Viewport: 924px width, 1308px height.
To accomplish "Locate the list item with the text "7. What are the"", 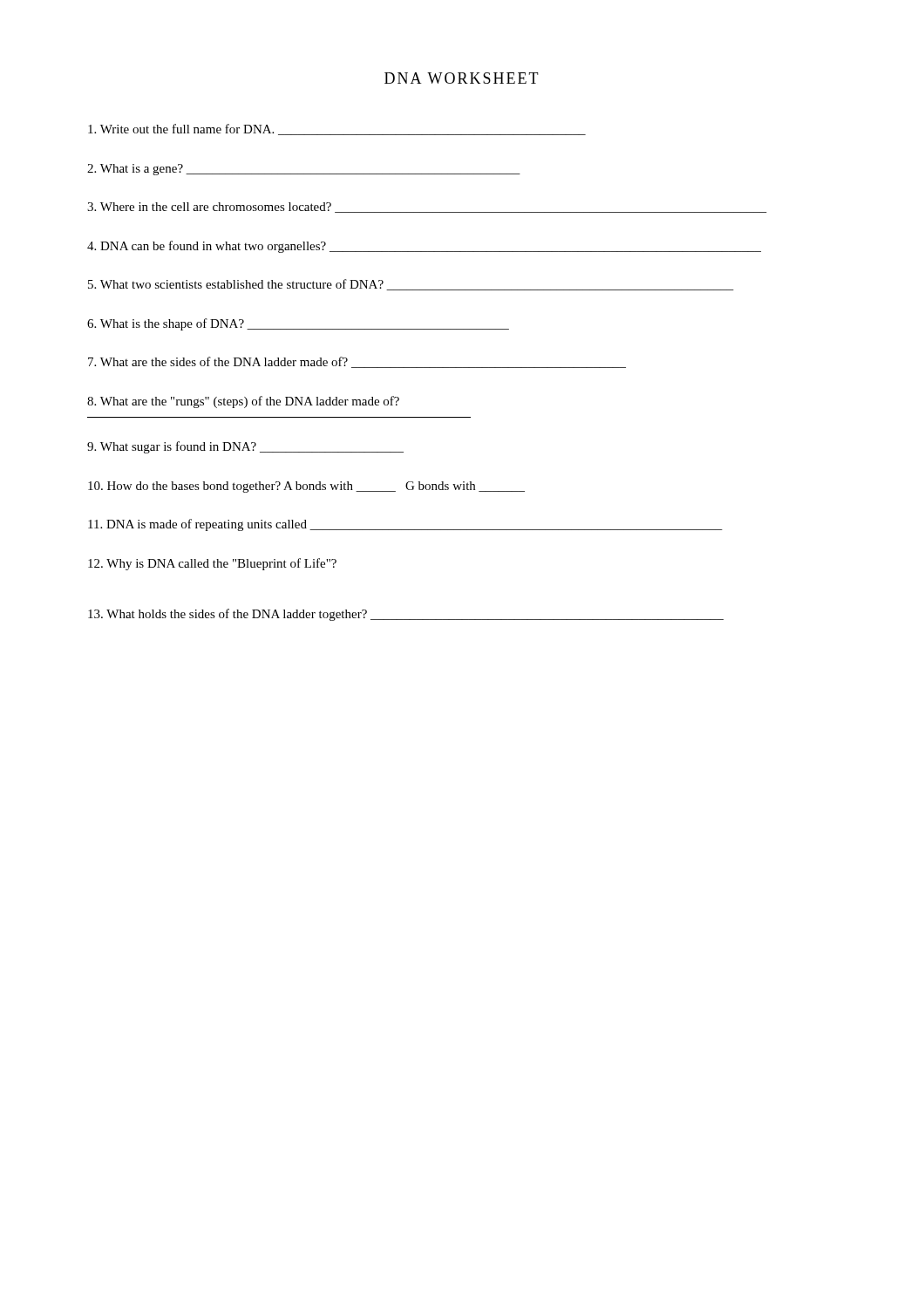I will click(x=356, y=362).
